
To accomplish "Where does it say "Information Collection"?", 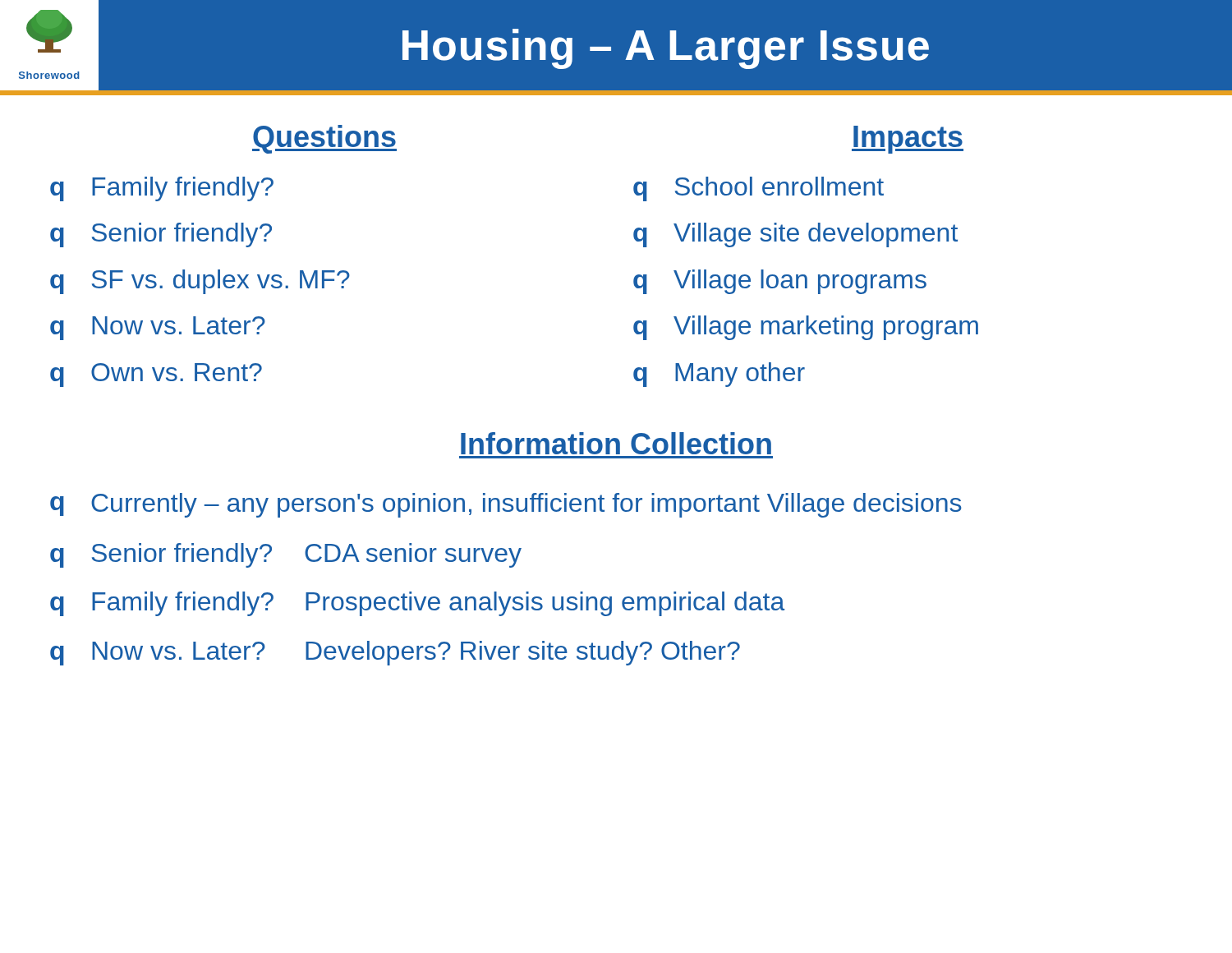I will (x=616, y=444).
